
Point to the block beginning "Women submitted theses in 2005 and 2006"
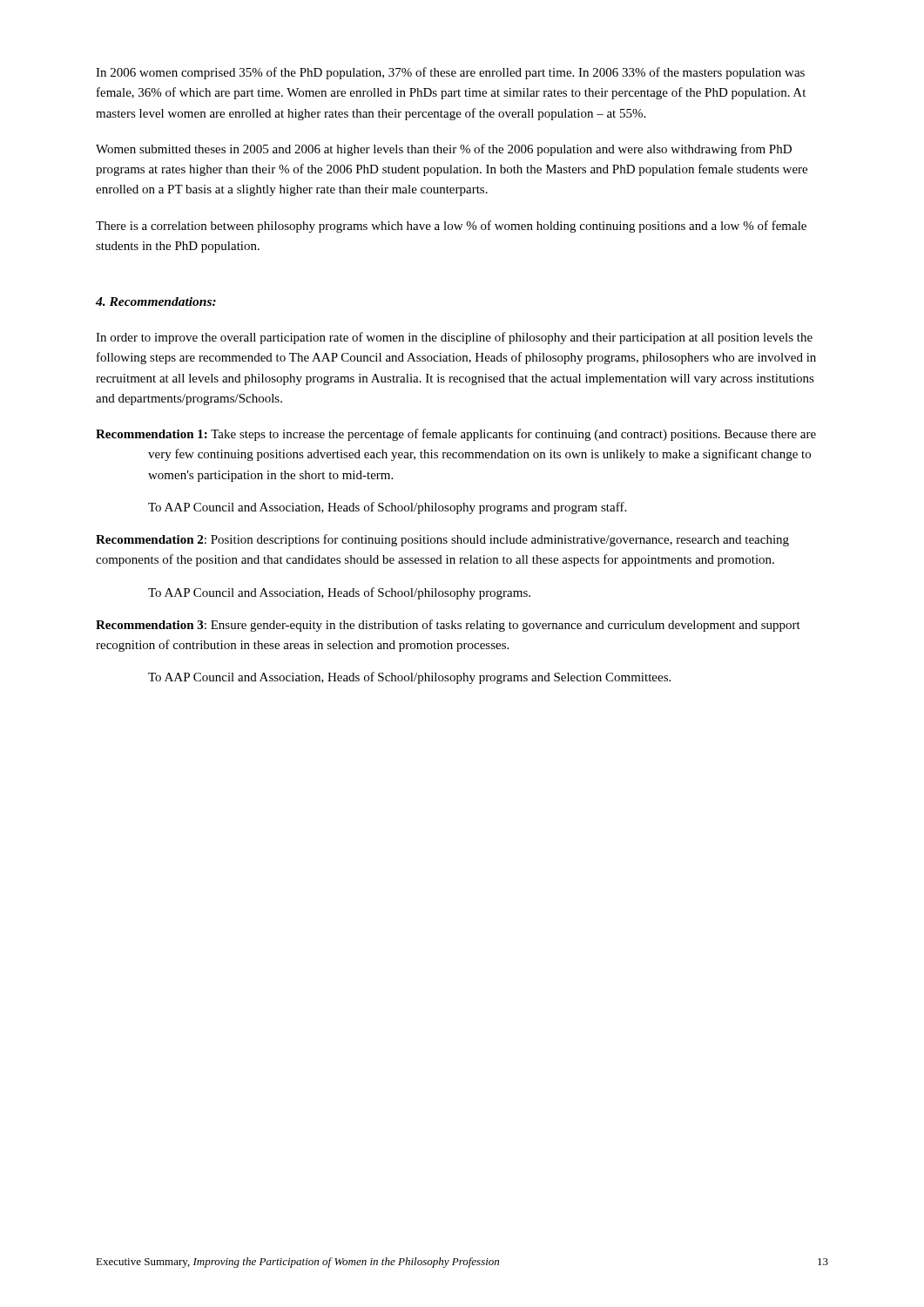click(x=462, y=170)
